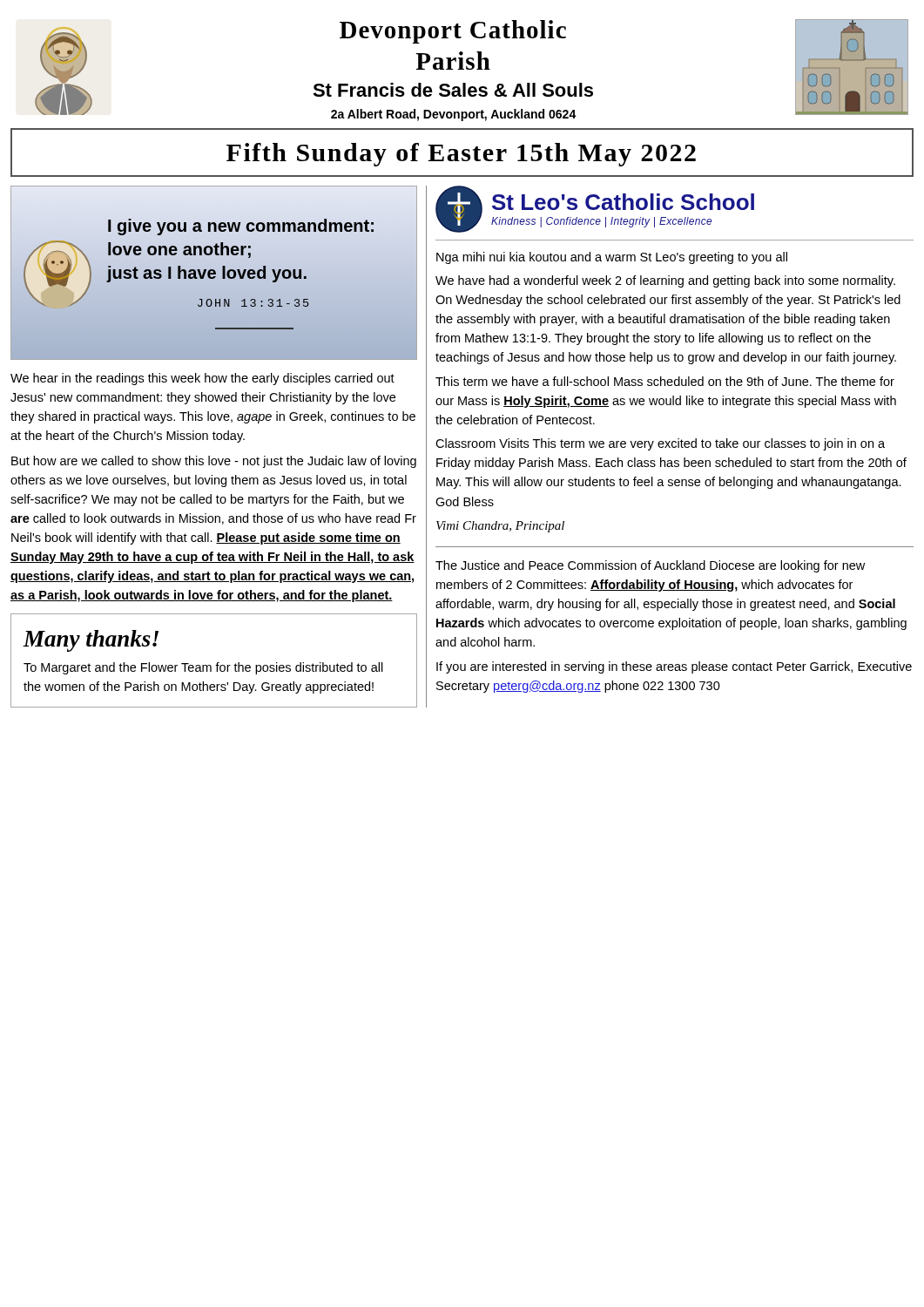
Task: Find the block on this page that starts "The Justice and Peace Commission"
Action: click(x=675, y=625)
